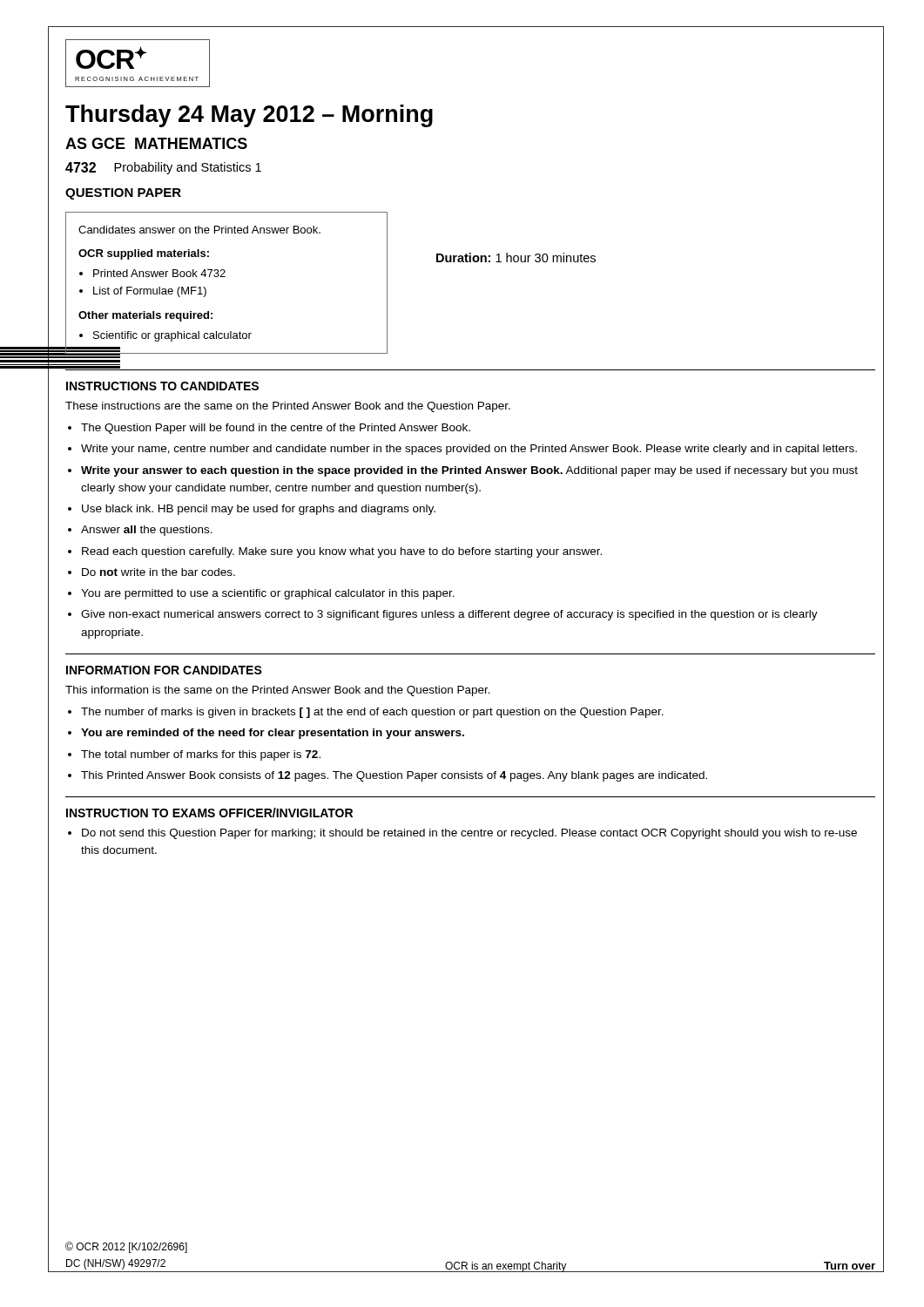Viewport: 924px width, 1307px height.
Task: Locate the region starting "The total number"
Action: 201,754
